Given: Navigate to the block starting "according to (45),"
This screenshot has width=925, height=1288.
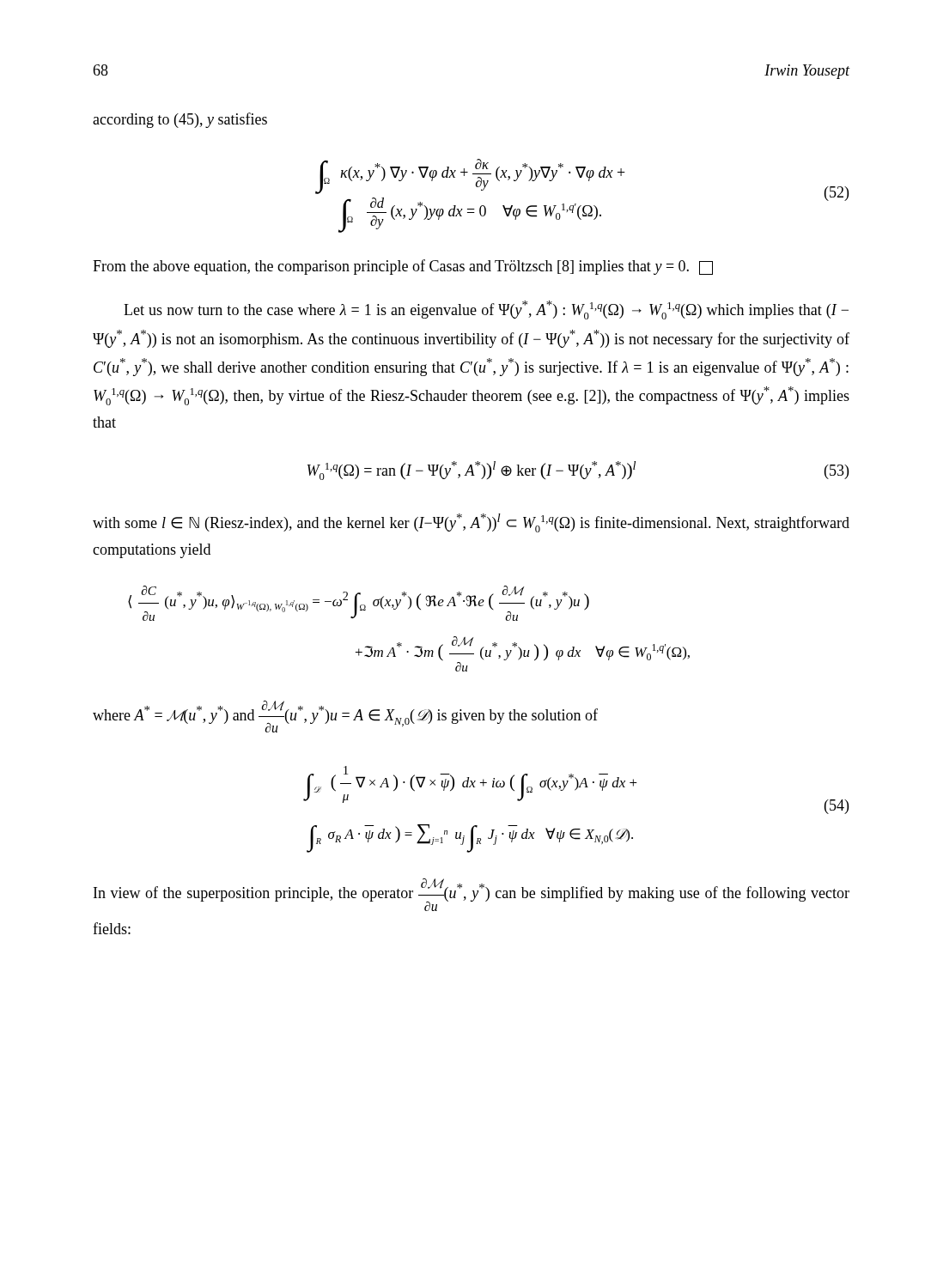Looking at the screenshot, I should pos(180,119).
